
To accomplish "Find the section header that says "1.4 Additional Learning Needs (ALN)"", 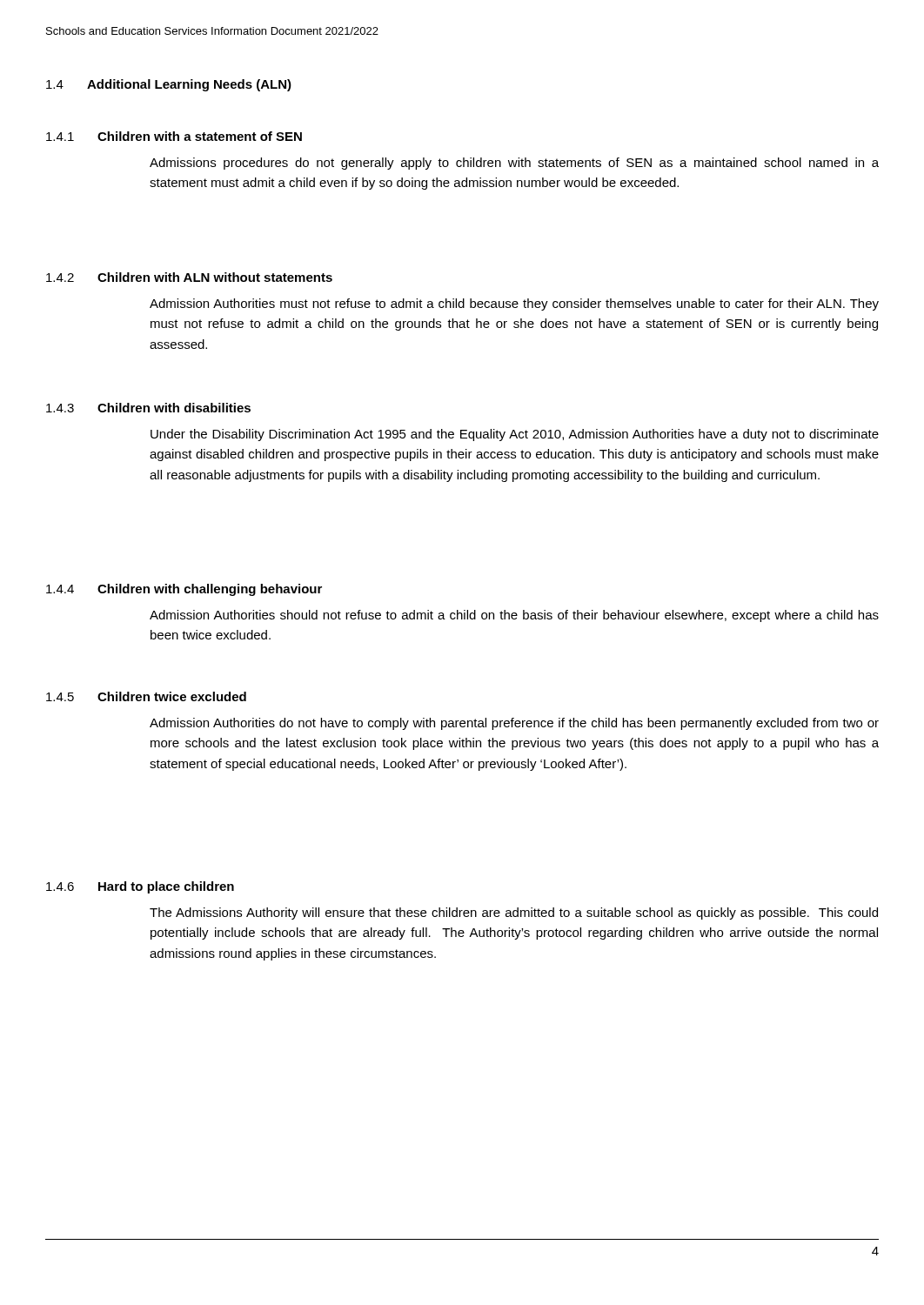I will (169, 85).
